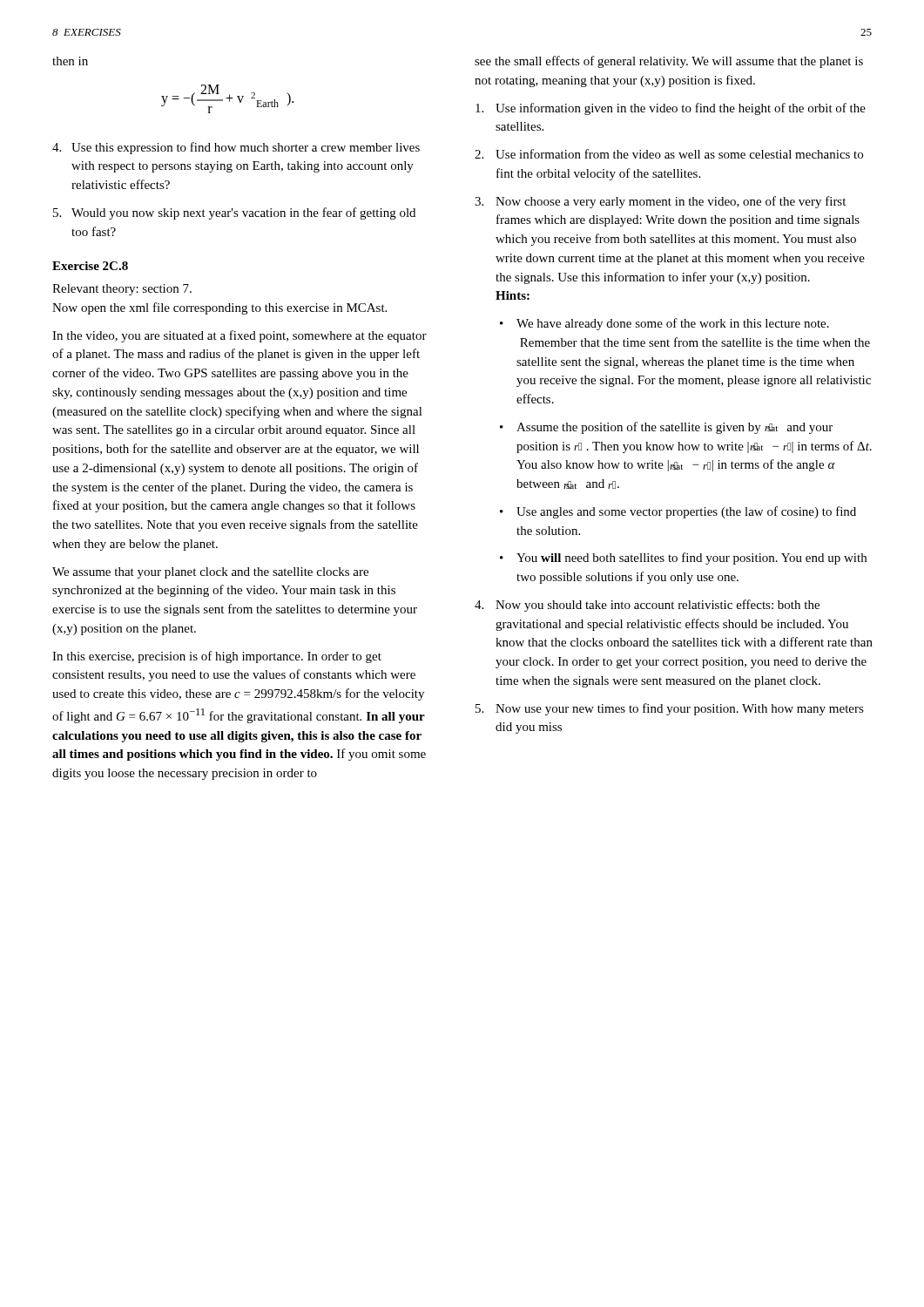The image size is (924, 1307).
Task: Find the block starting "then in"
Action: click(x=70, y=61)
